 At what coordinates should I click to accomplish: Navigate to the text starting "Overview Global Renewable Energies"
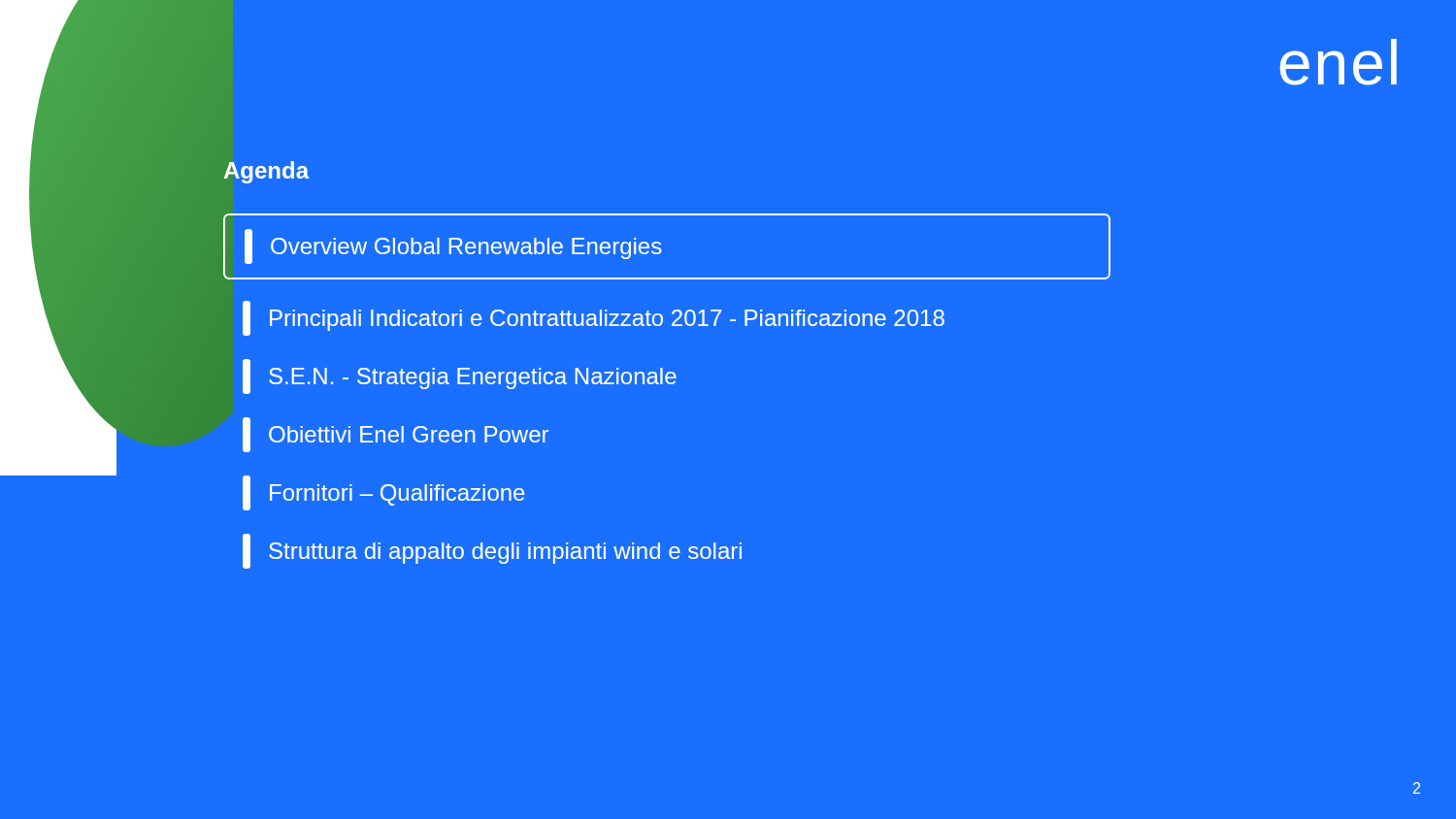tap(453, 246)
